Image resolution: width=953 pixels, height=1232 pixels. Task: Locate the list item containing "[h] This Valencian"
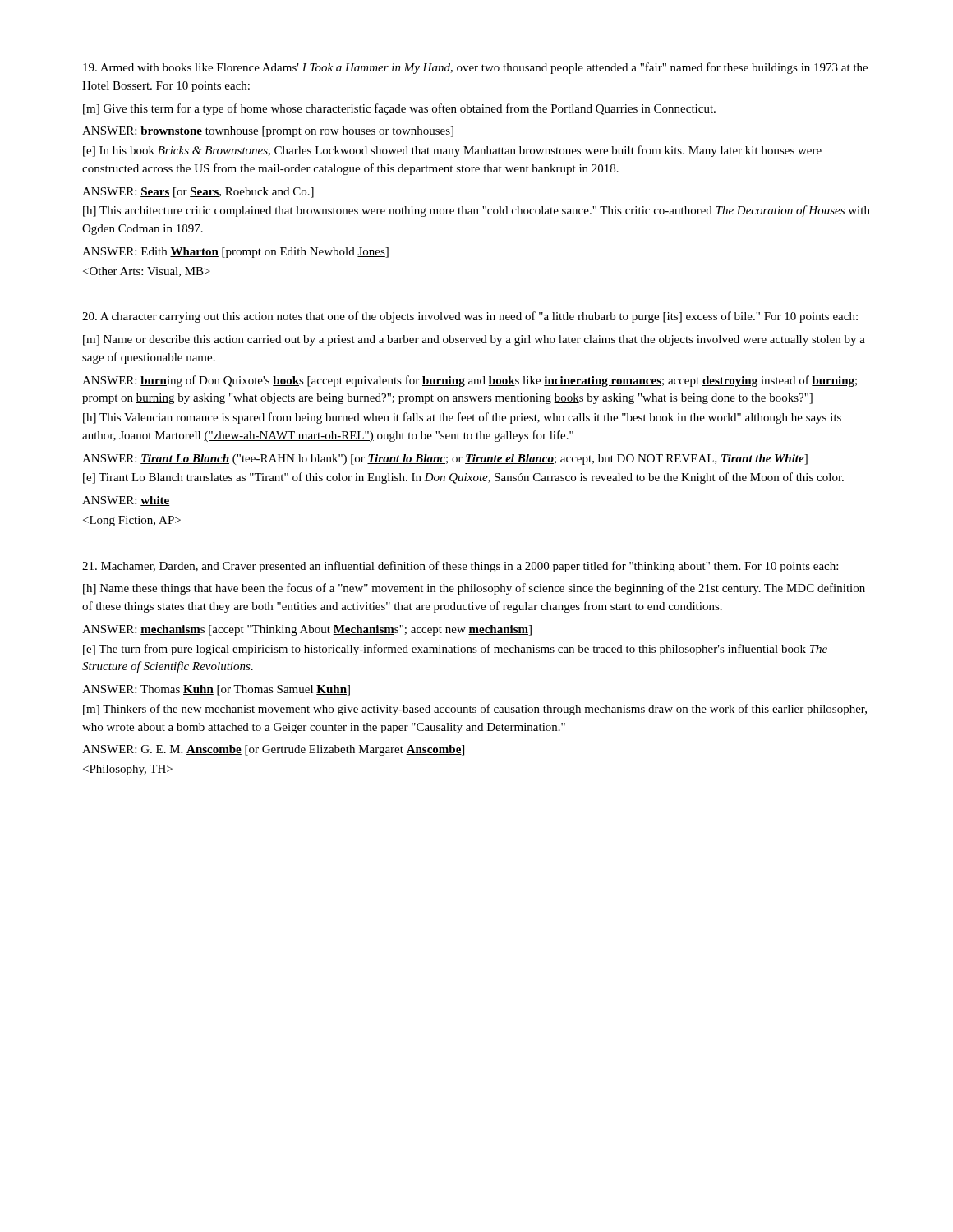[x=462, y=426]
